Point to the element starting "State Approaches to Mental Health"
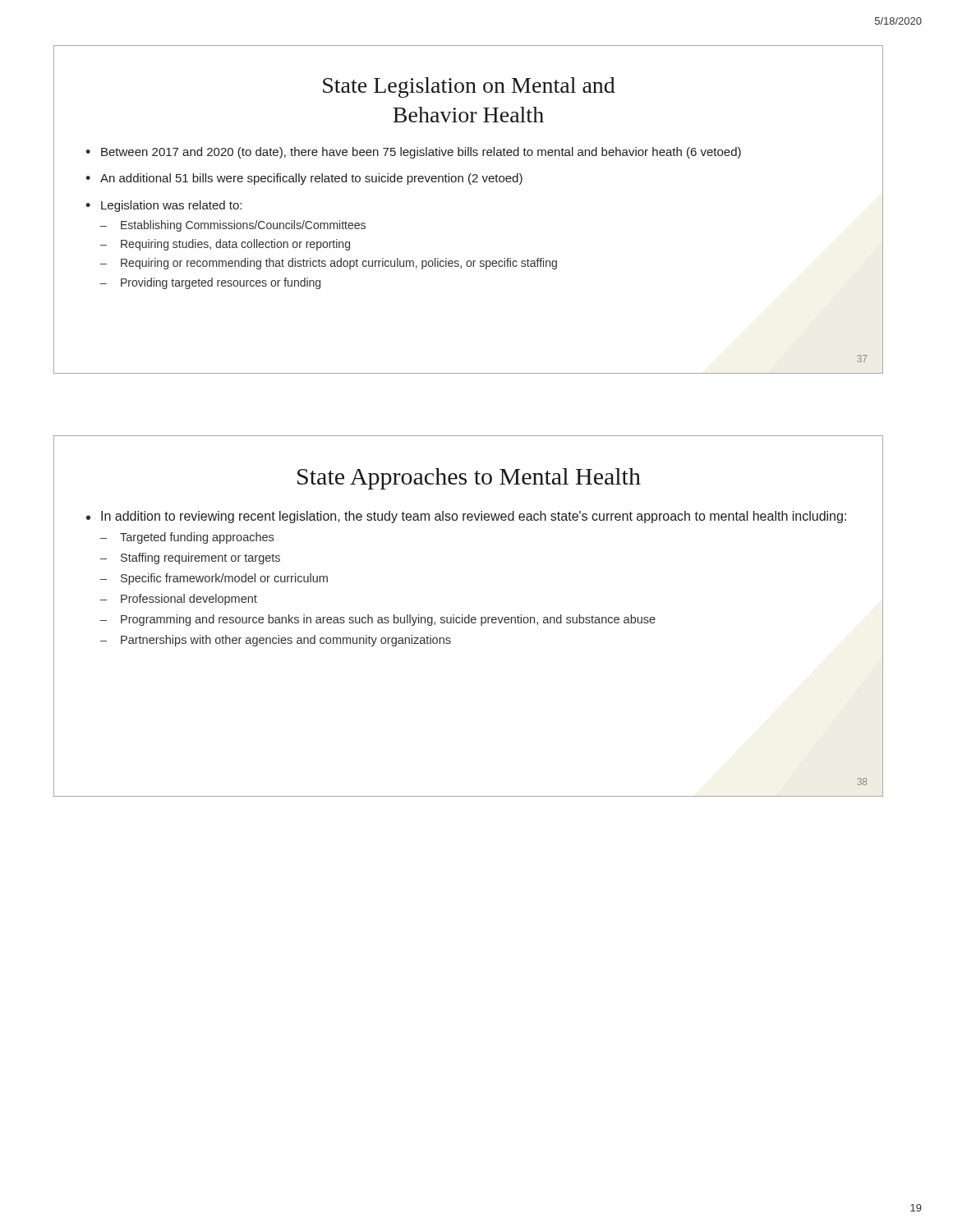 [x=468, y=476]
